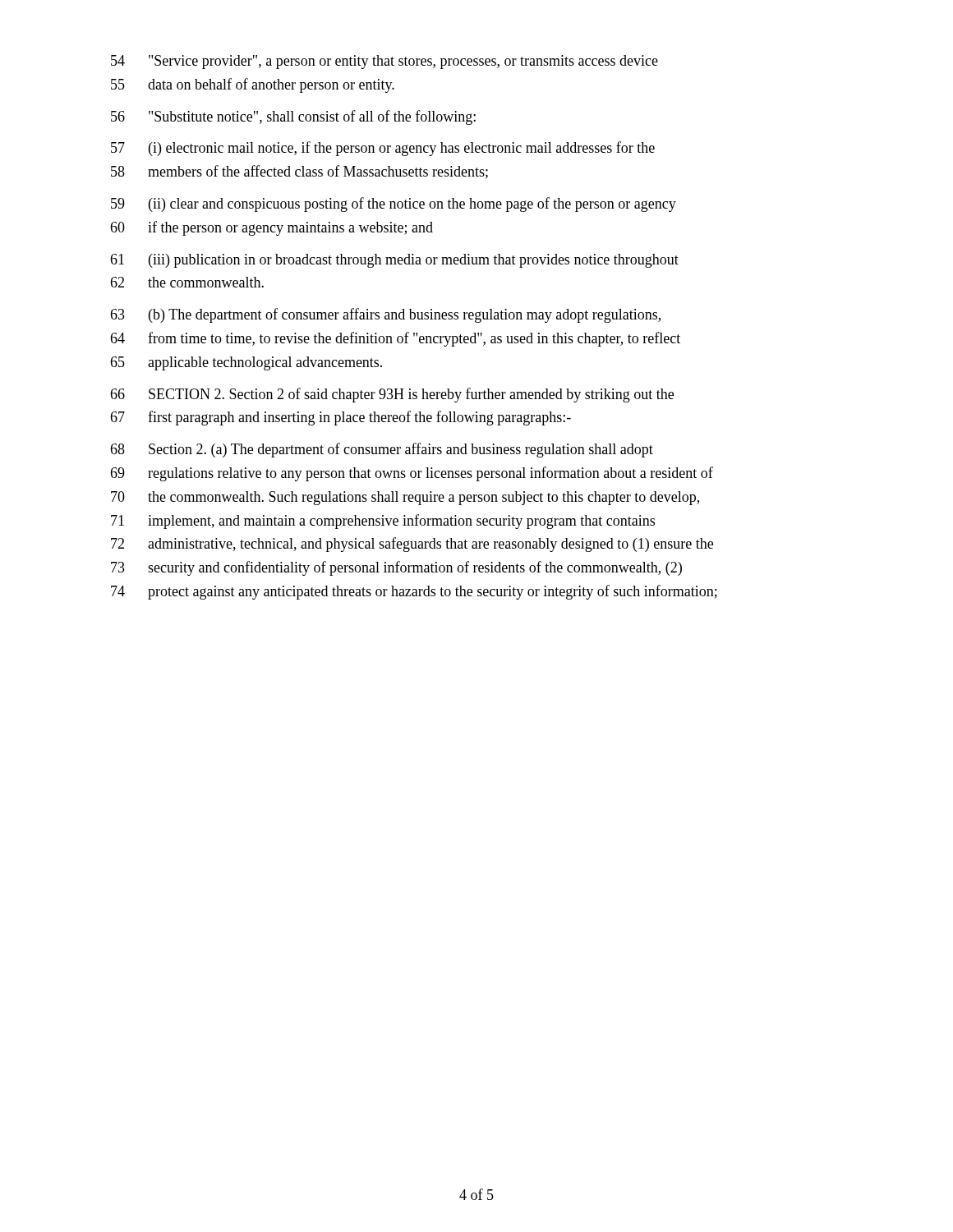Navigate to the element starting "69 regulations relative"
This screenshot has width=953, height=1232.
pyautogui.click(x=476, y=473)
